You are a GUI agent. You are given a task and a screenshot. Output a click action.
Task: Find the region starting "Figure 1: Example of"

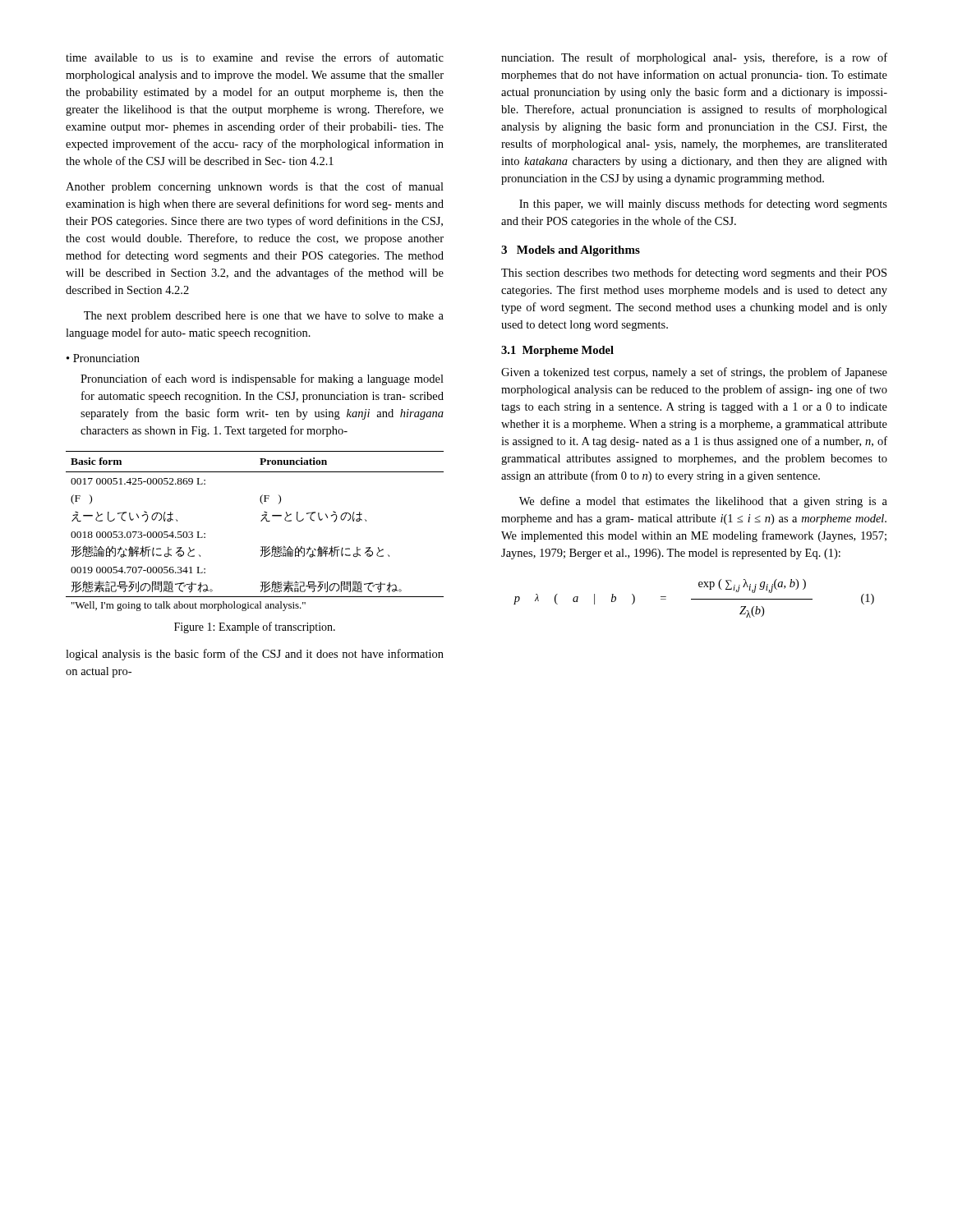pos(255,627)
